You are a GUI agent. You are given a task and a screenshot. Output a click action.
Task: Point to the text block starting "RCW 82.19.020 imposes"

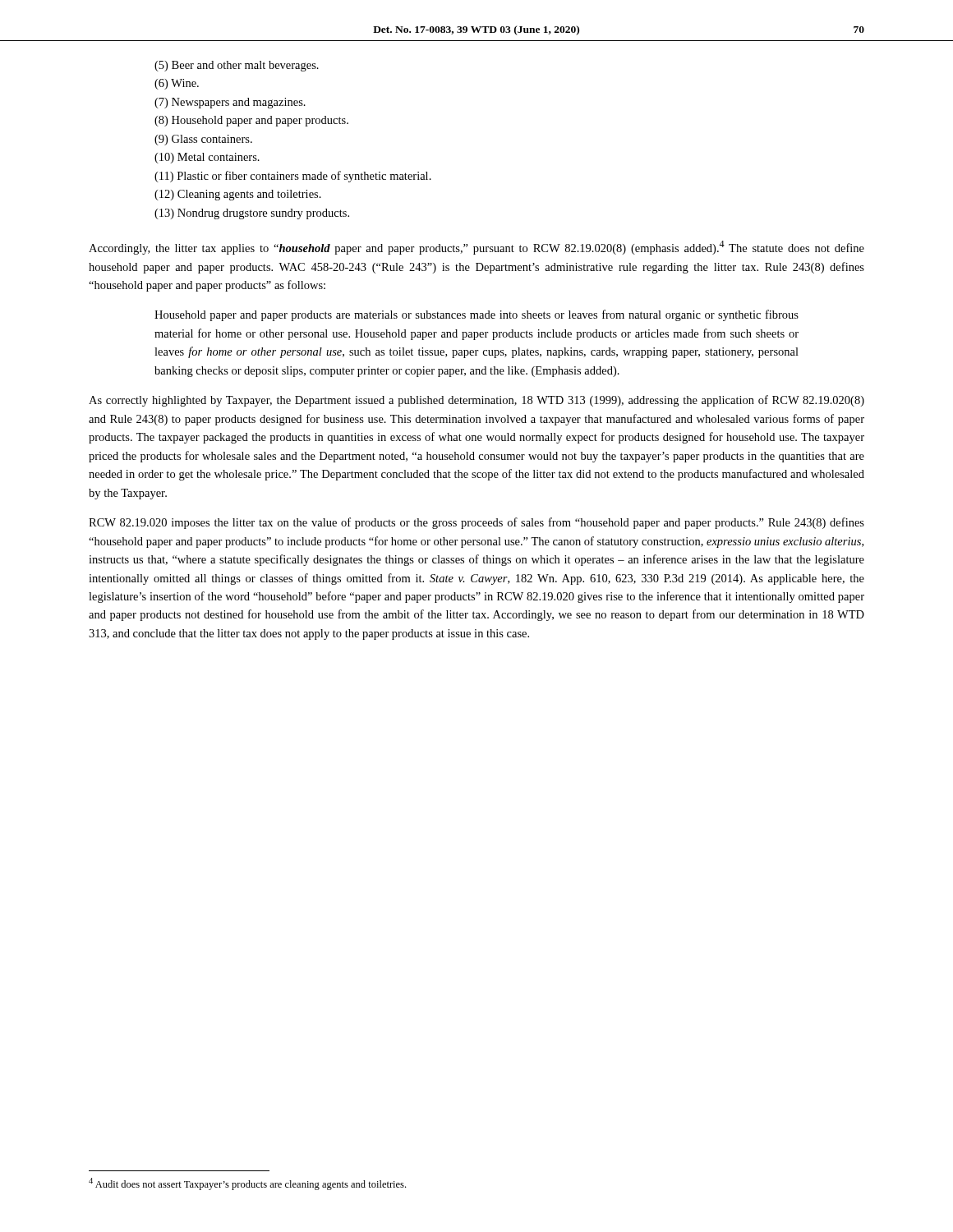(x=476, y=578)
